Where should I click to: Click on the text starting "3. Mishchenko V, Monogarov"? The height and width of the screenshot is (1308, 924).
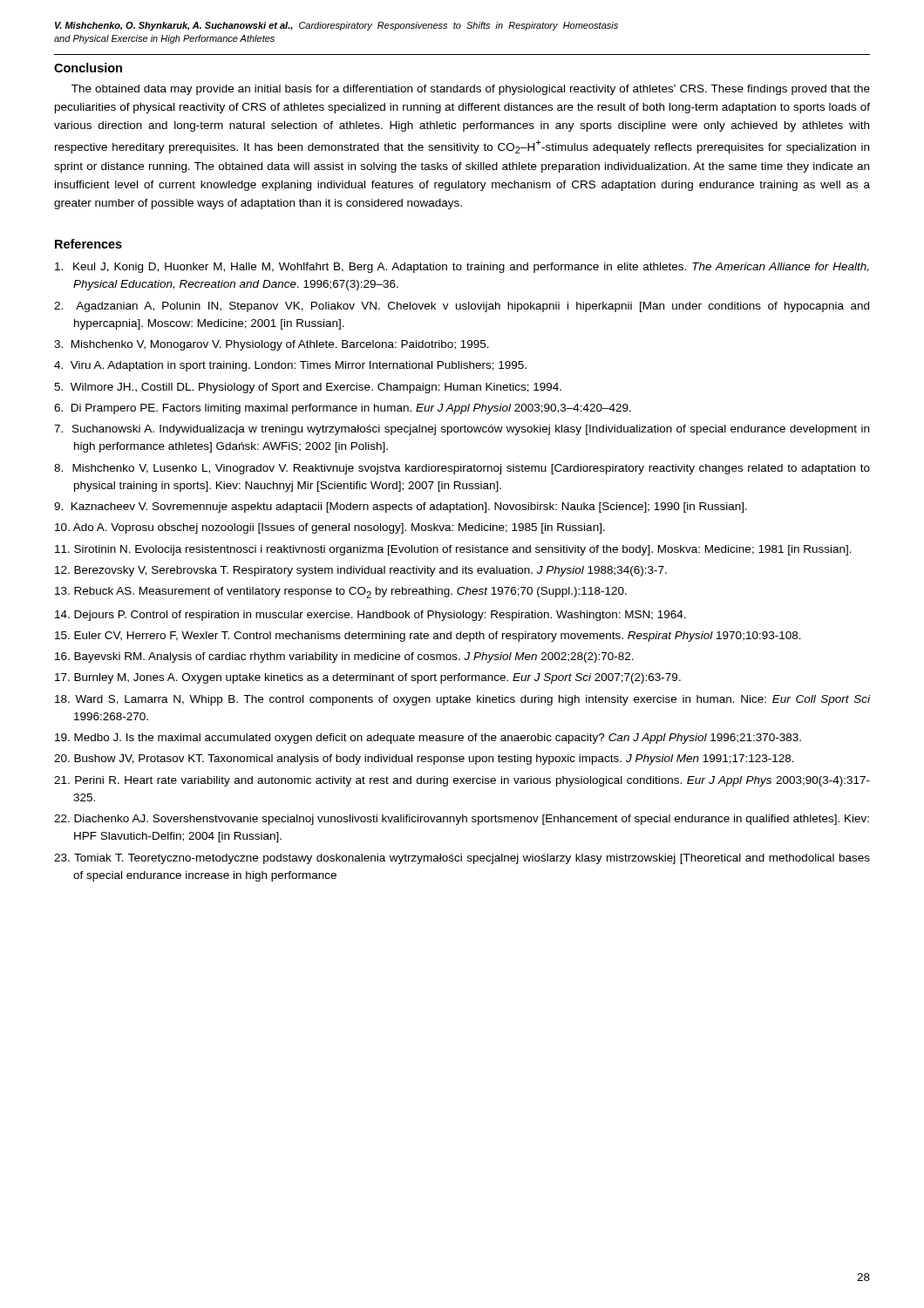tap(272, 344)
